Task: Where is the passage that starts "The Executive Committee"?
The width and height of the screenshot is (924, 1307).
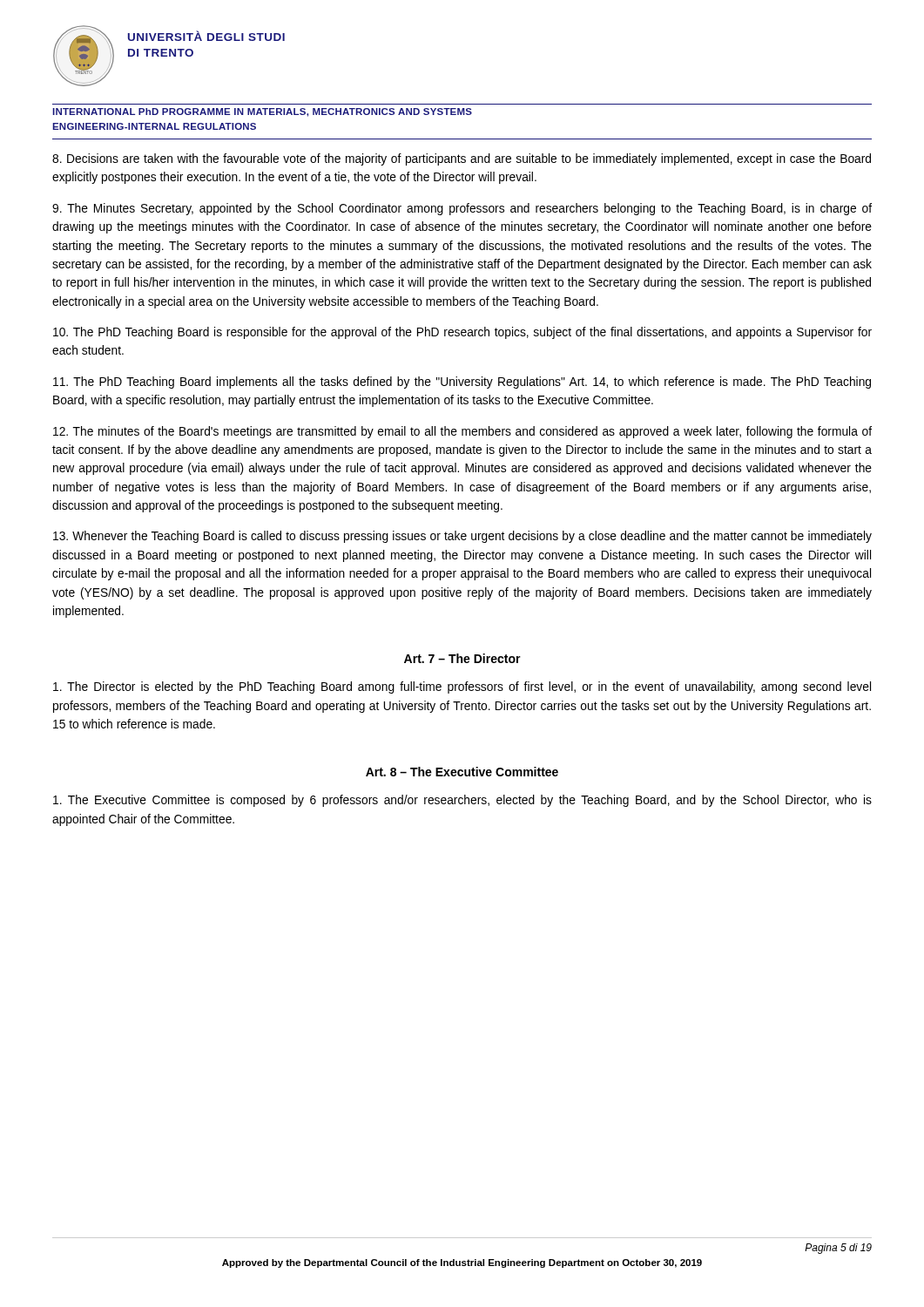Action: tap(462, 810)
